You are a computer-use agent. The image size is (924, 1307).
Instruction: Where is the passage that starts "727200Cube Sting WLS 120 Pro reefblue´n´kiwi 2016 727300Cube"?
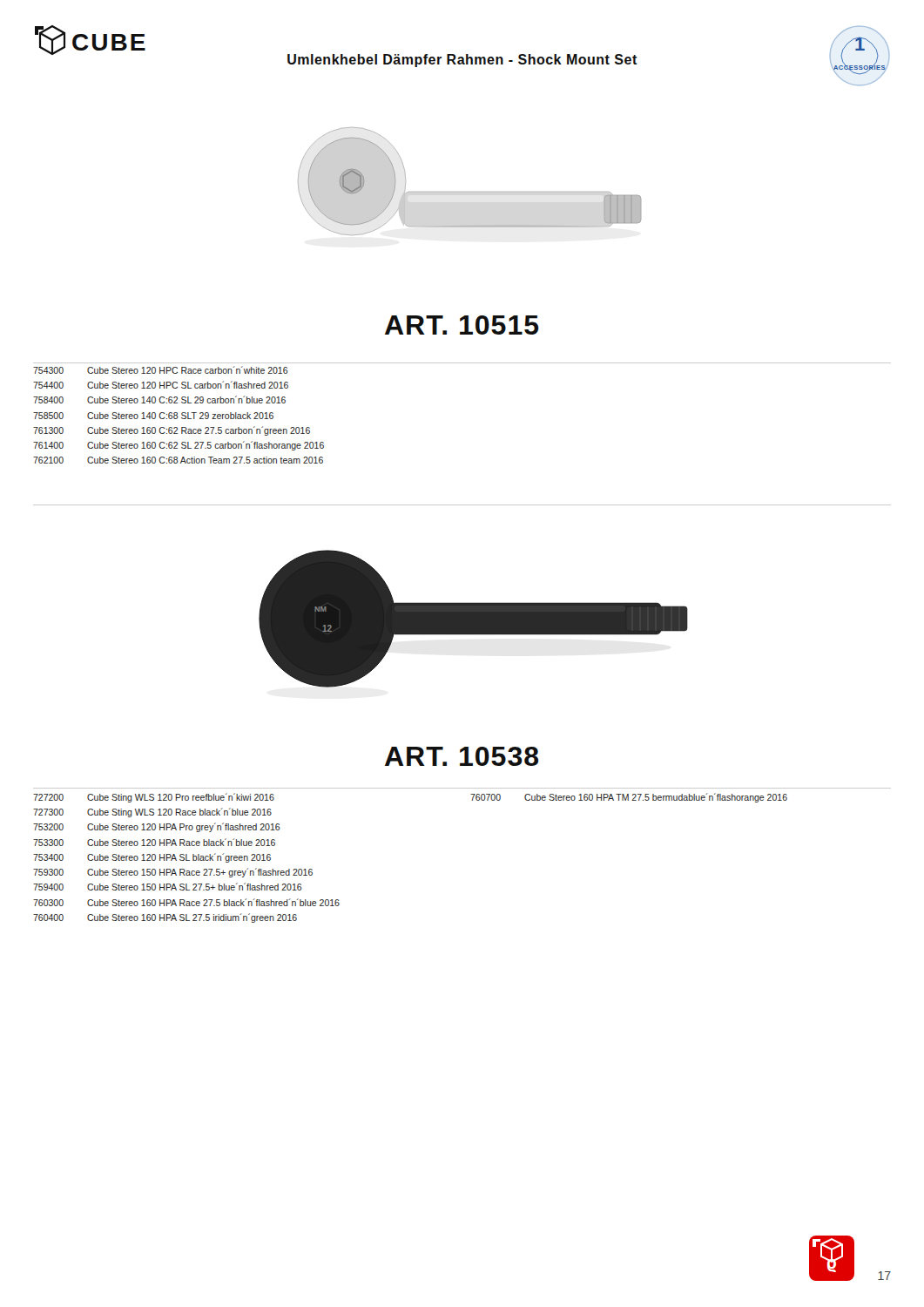coord(186,858)
